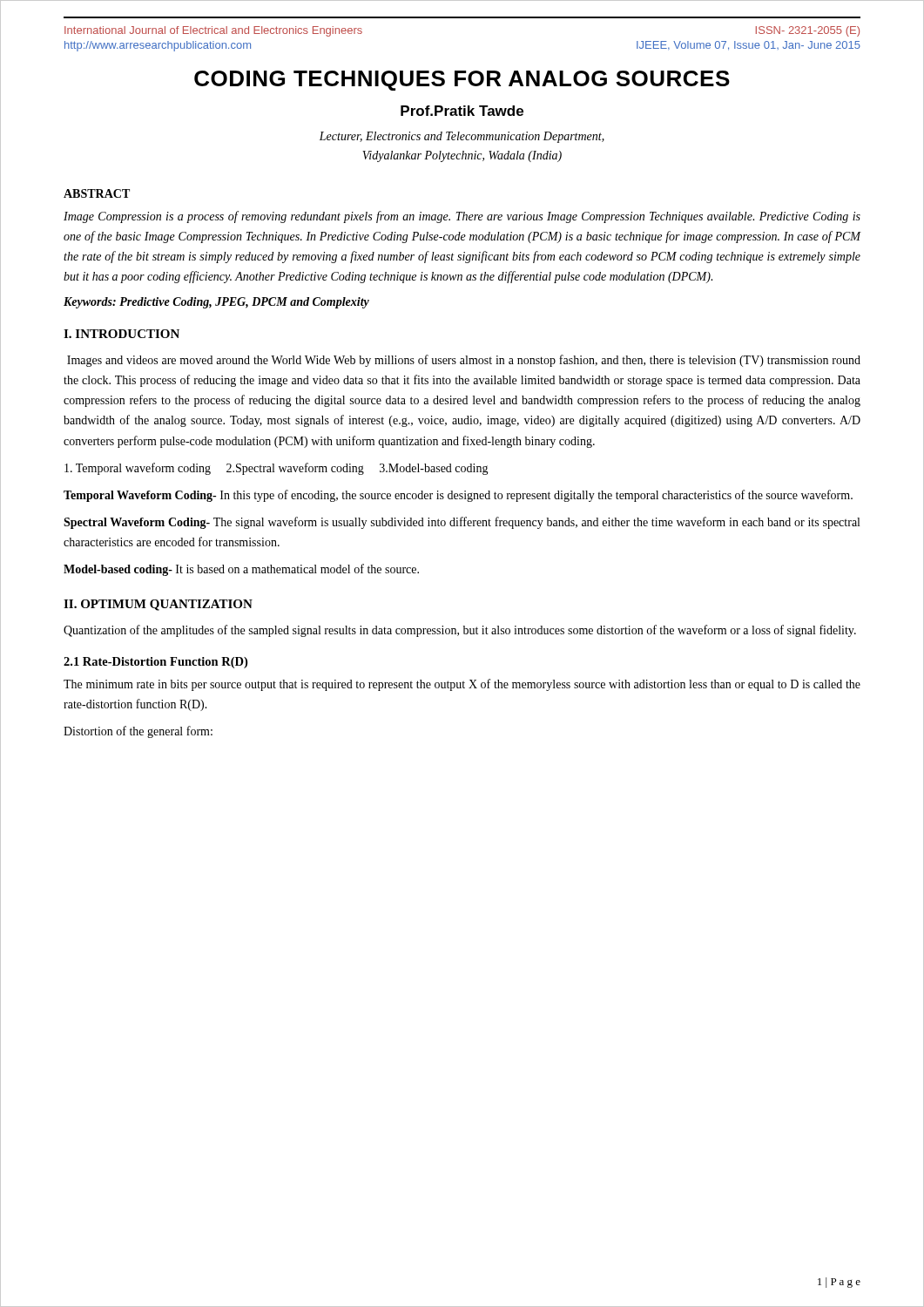924x1307 pixels.
Task: Point to the text block starting "Image Compression is"
Action: (x=462, y=247)
